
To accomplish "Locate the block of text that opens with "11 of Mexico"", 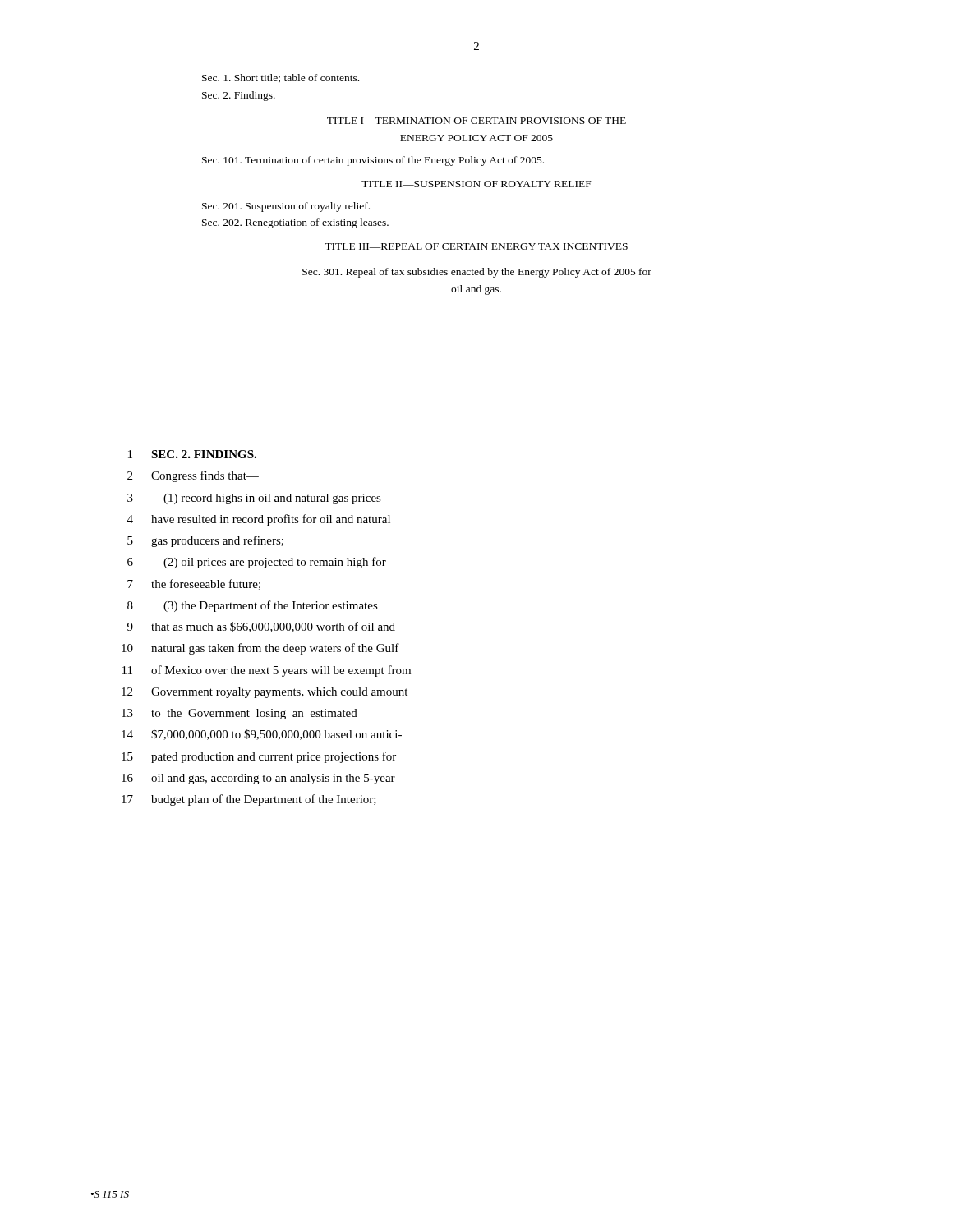I will tap(267, 671).
